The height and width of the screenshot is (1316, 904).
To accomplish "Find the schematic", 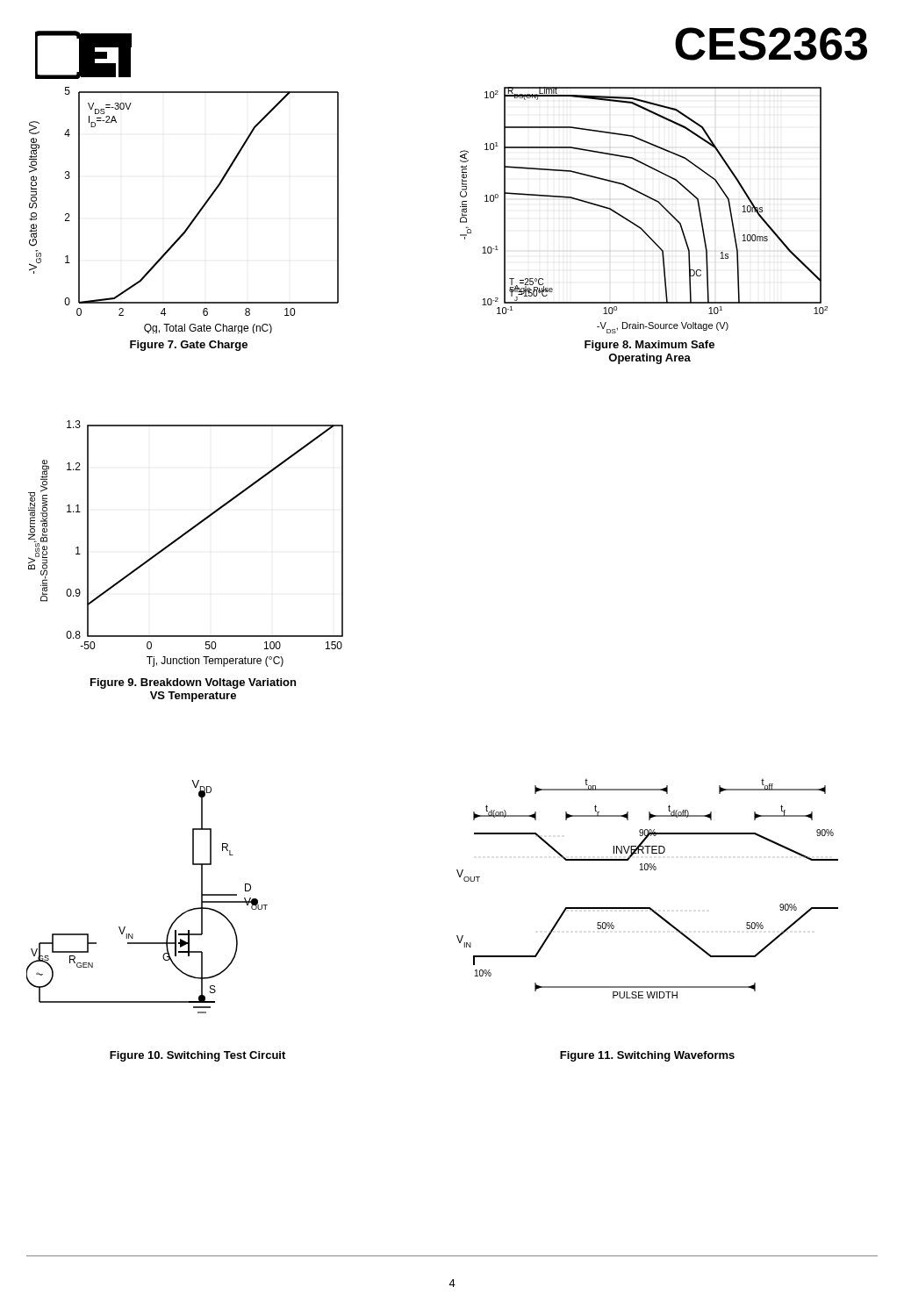I will pyautogui.click(x=197, y=910).
